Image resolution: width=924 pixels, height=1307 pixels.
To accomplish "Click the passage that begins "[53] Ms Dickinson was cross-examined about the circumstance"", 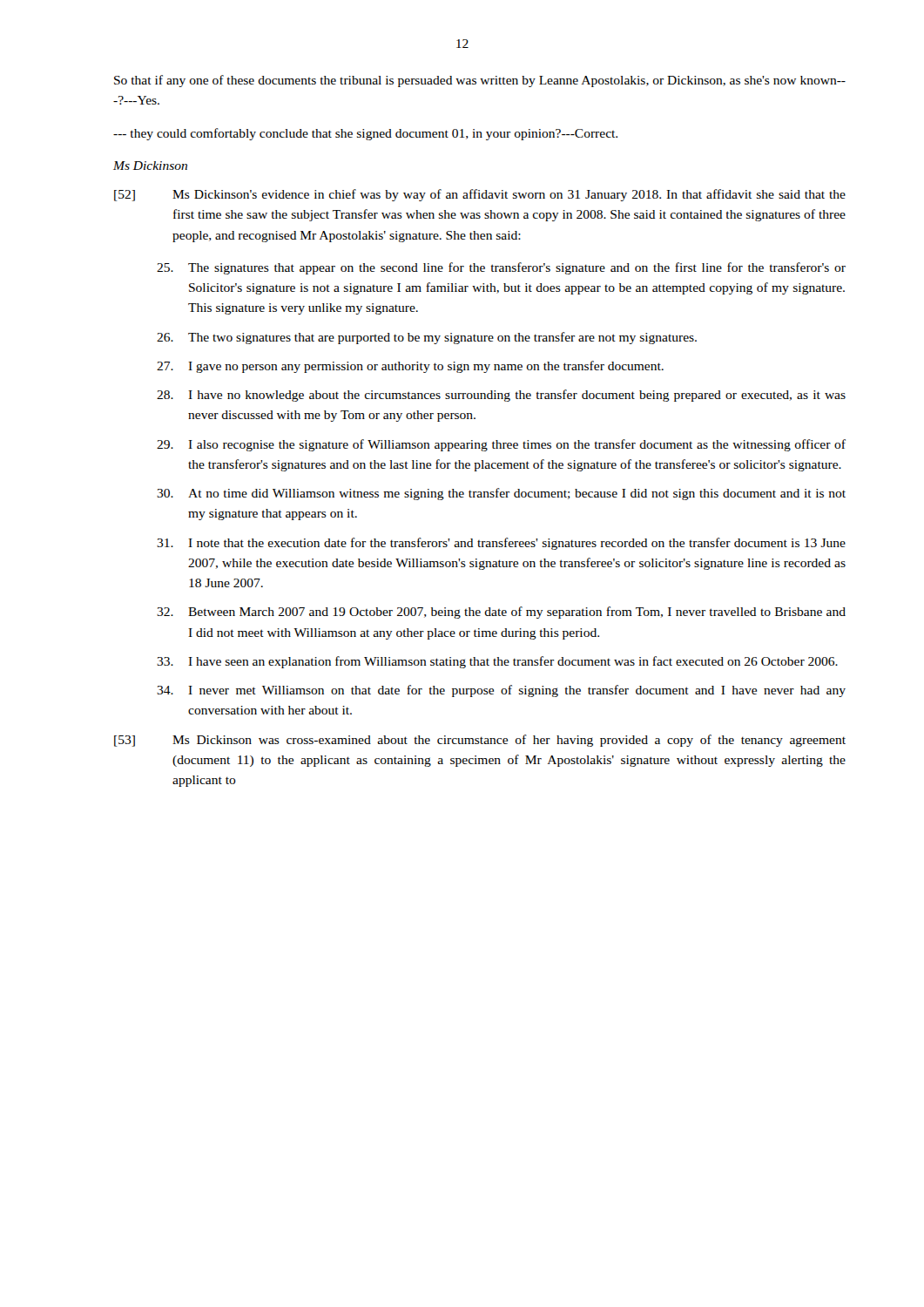I will click(x=479, y=759).
